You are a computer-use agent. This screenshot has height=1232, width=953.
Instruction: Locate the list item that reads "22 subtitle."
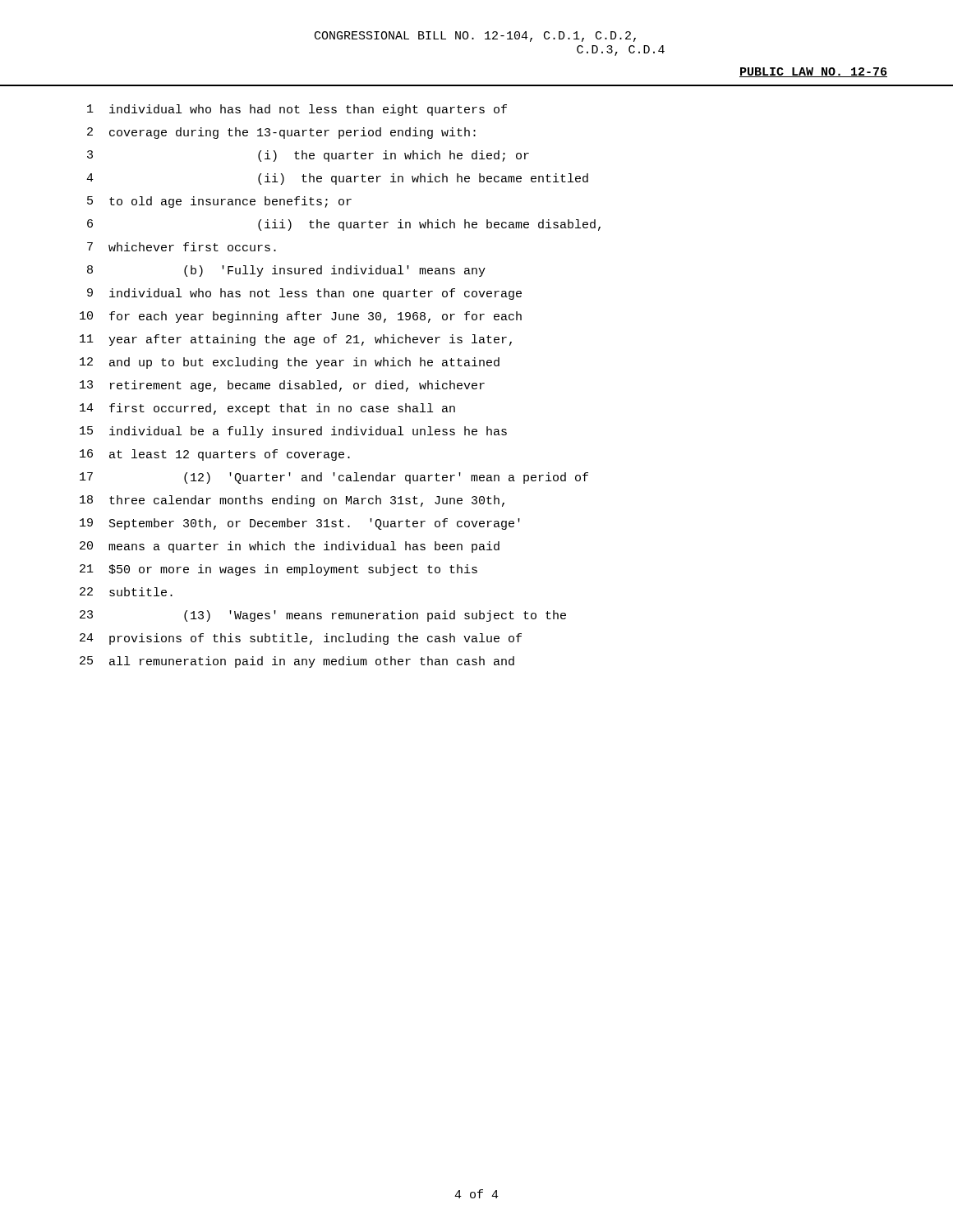coord(126,592)
